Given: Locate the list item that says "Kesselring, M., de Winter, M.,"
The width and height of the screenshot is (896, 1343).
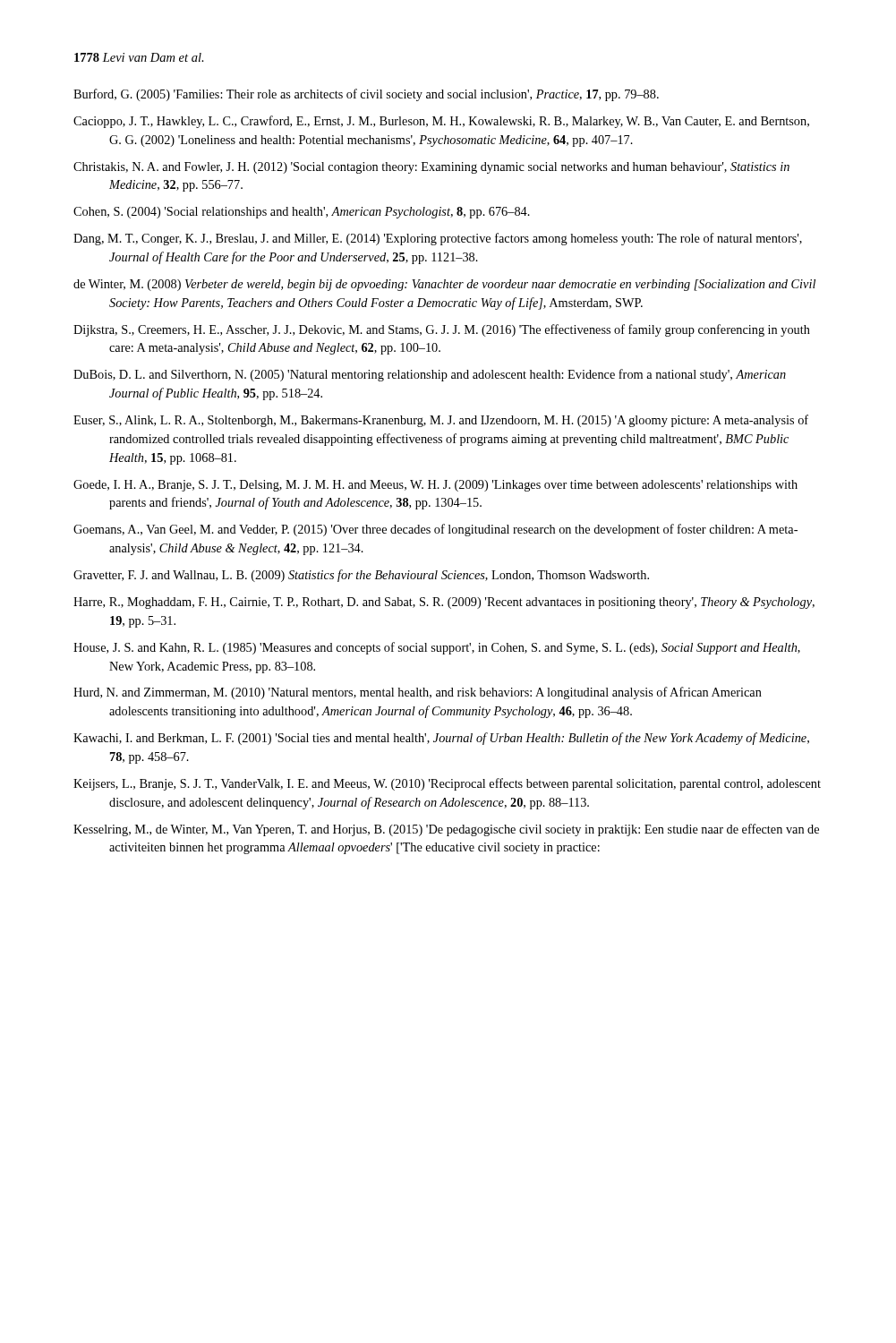Looking at the screenshot, I should click(446, 838).
